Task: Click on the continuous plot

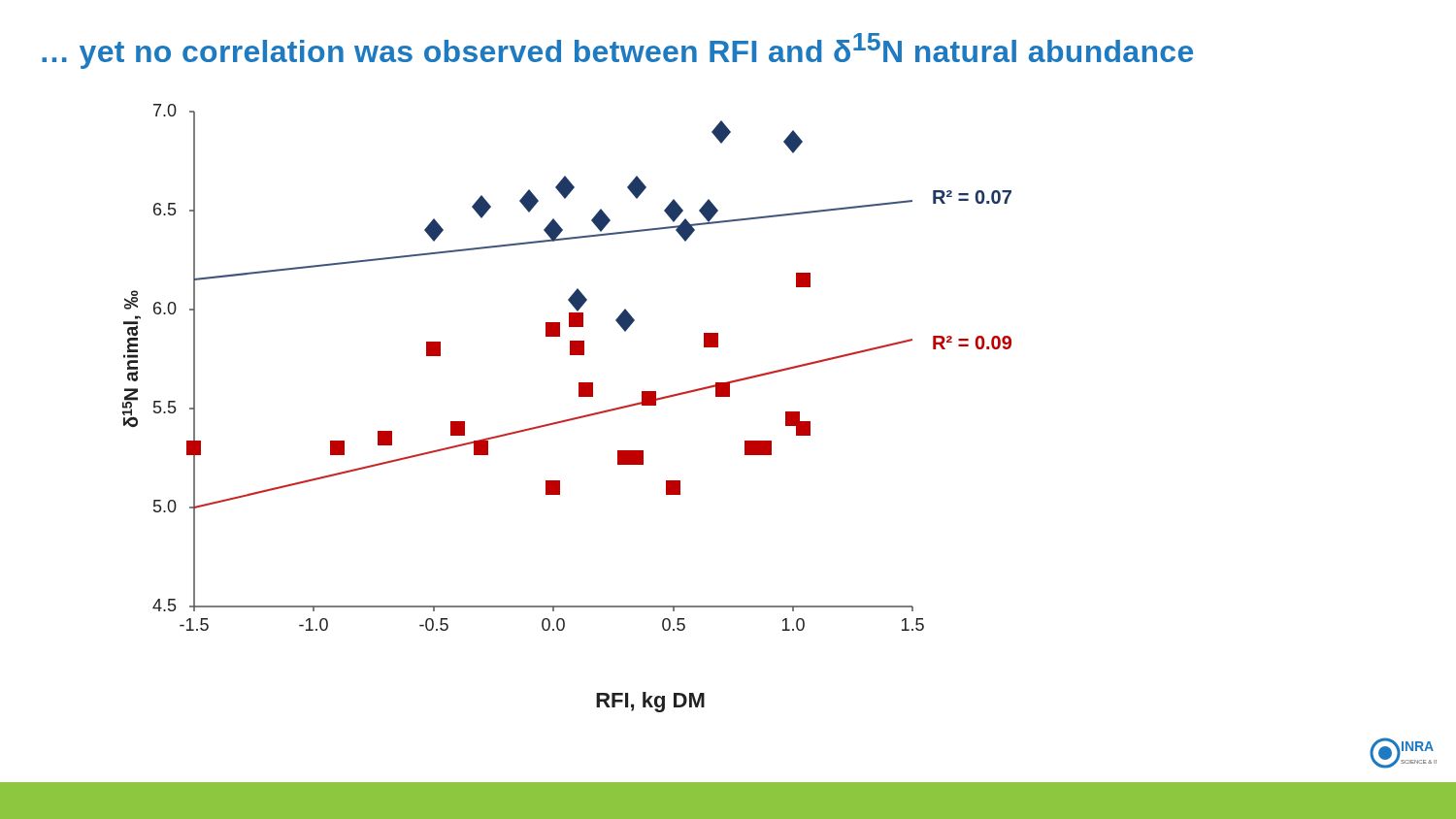Action: pos(650,408)
